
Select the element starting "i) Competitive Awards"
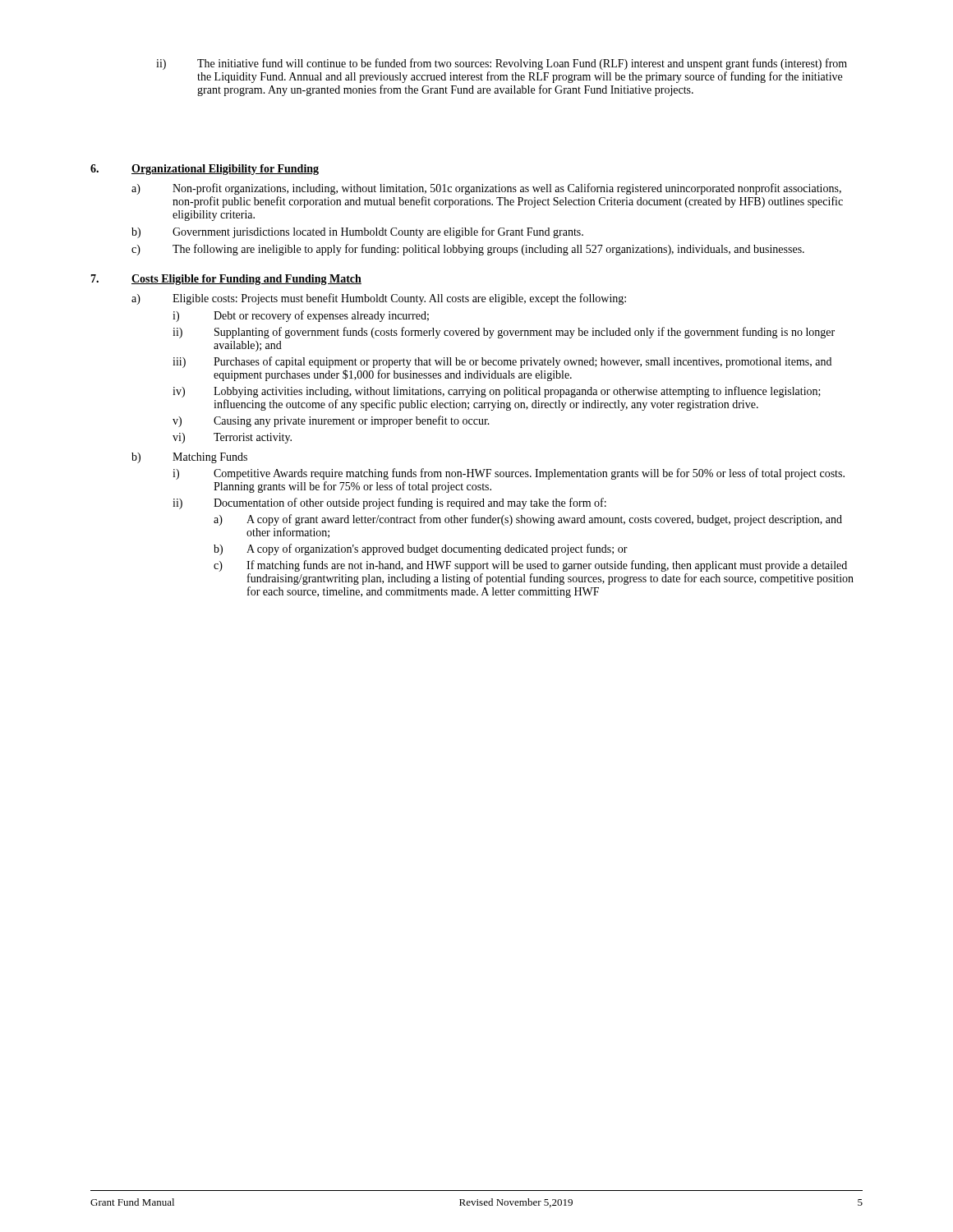click(476, 480)
